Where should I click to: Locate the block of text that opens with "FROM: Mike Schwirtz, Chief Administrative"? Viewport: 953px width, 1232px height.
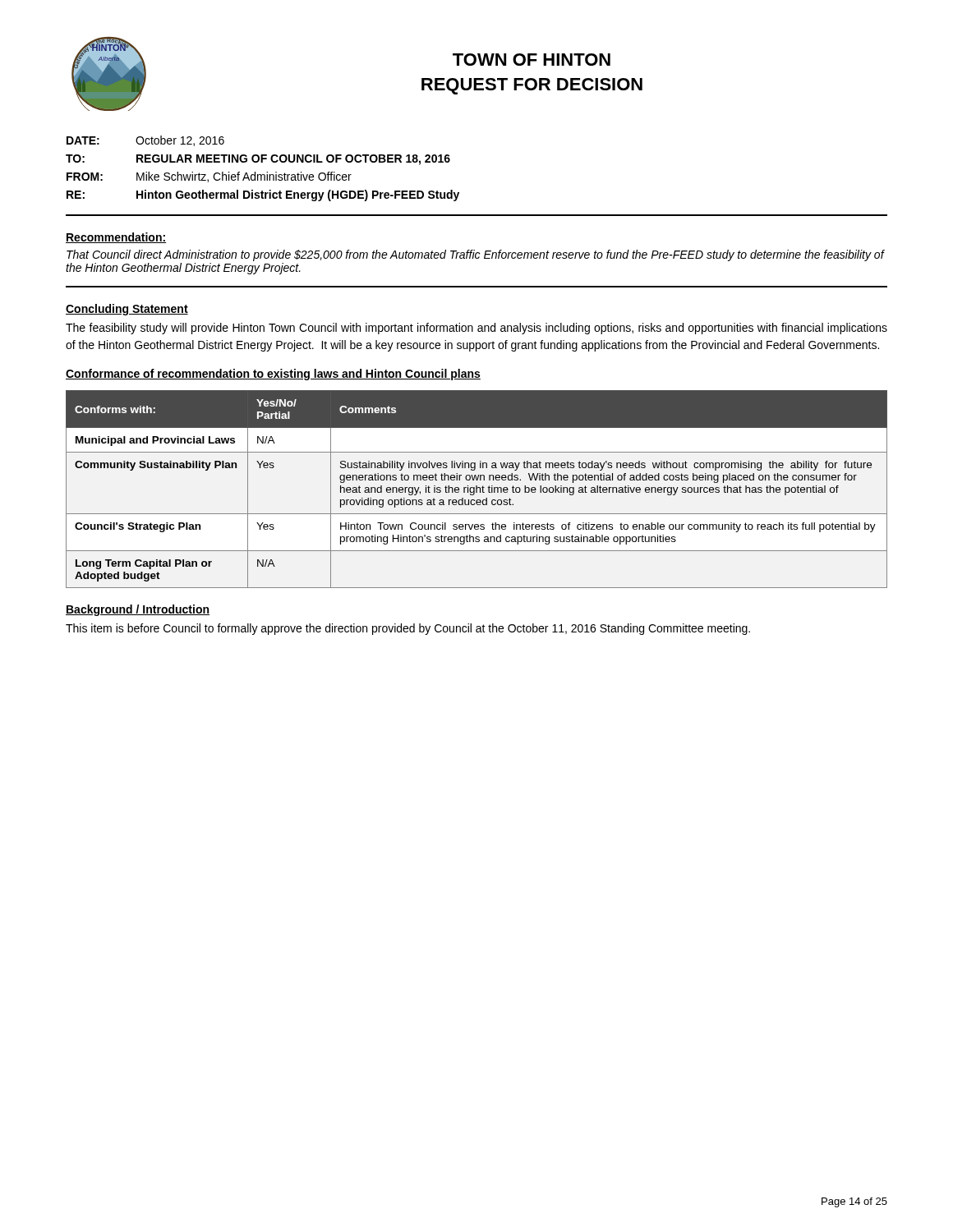click(209, 177)
